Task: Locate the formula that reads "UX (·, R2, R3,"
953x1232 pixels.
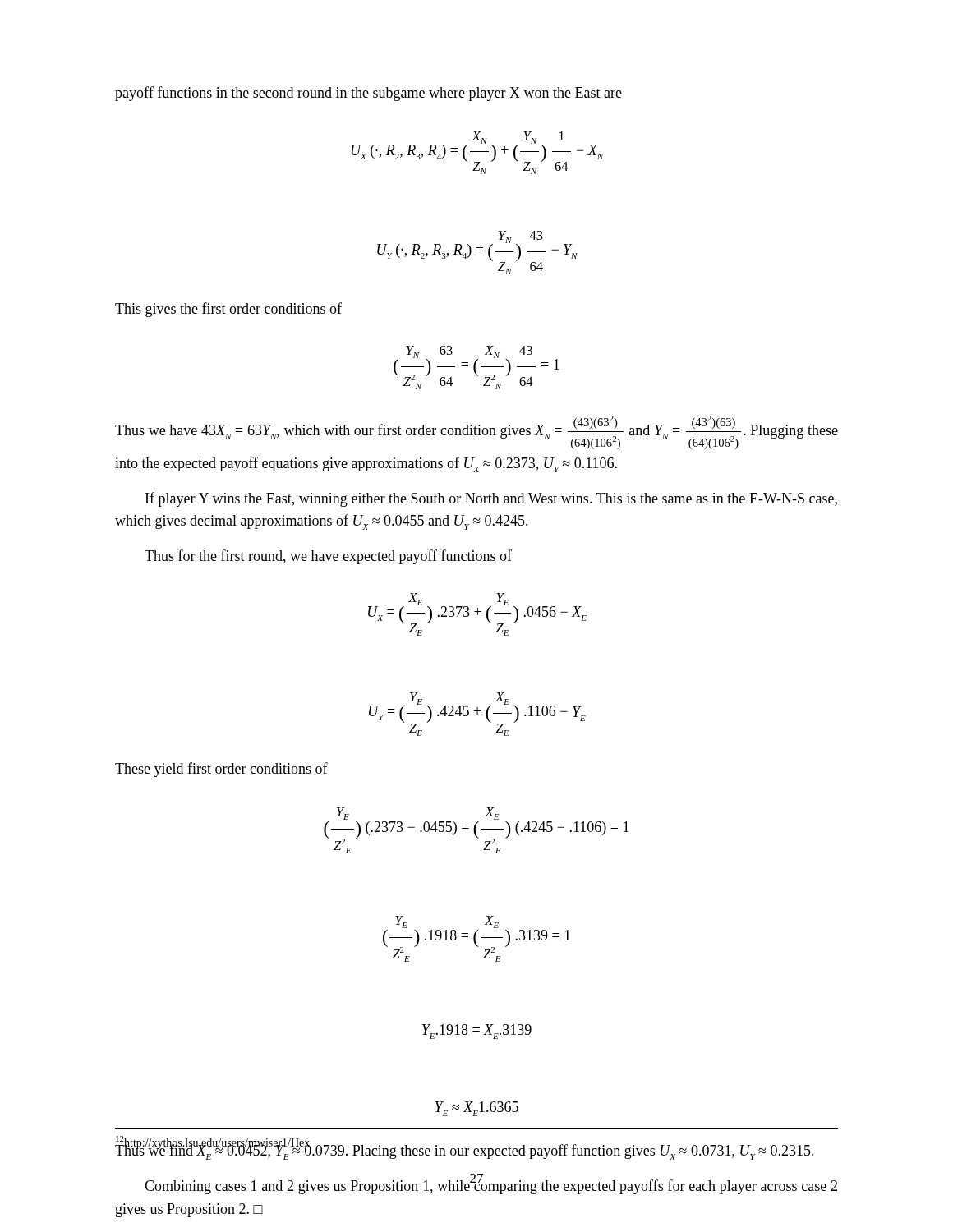Action: 477,153
